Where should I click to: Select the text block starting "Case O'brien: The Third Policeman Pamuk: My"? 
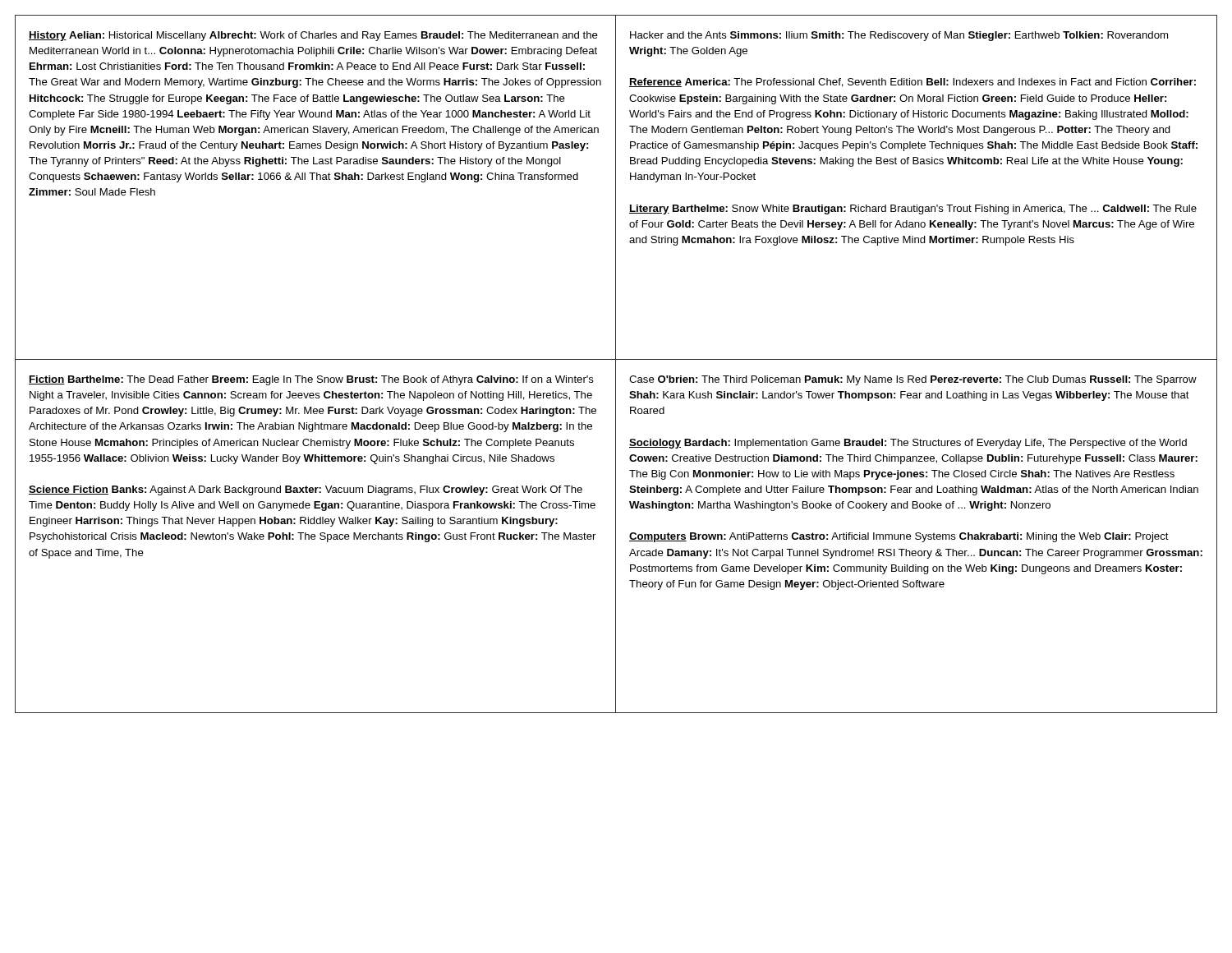click(x=916, y=481)
